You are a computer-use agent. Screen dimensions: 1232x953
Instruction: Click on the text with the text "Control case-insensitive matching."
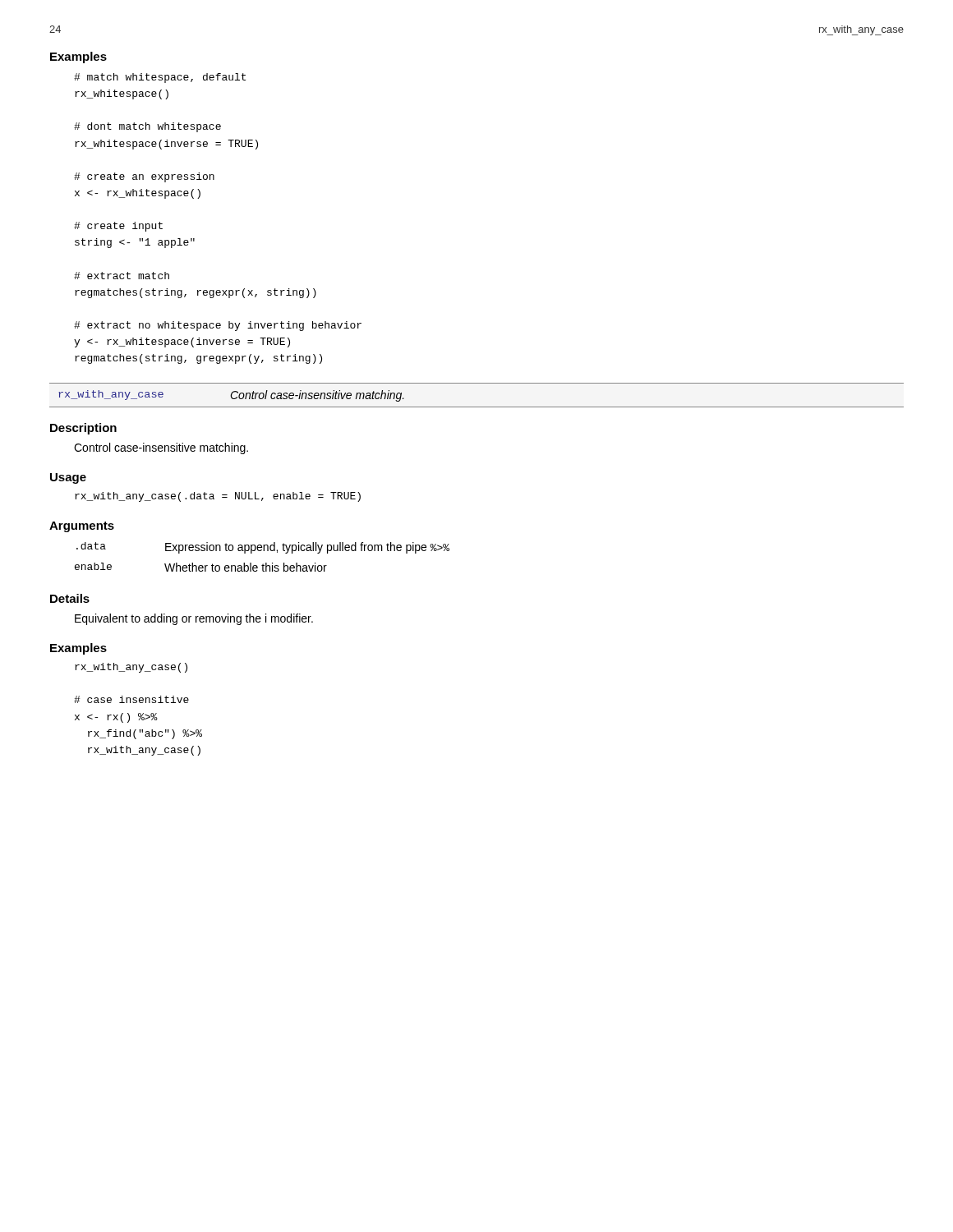tap(162, 447)
